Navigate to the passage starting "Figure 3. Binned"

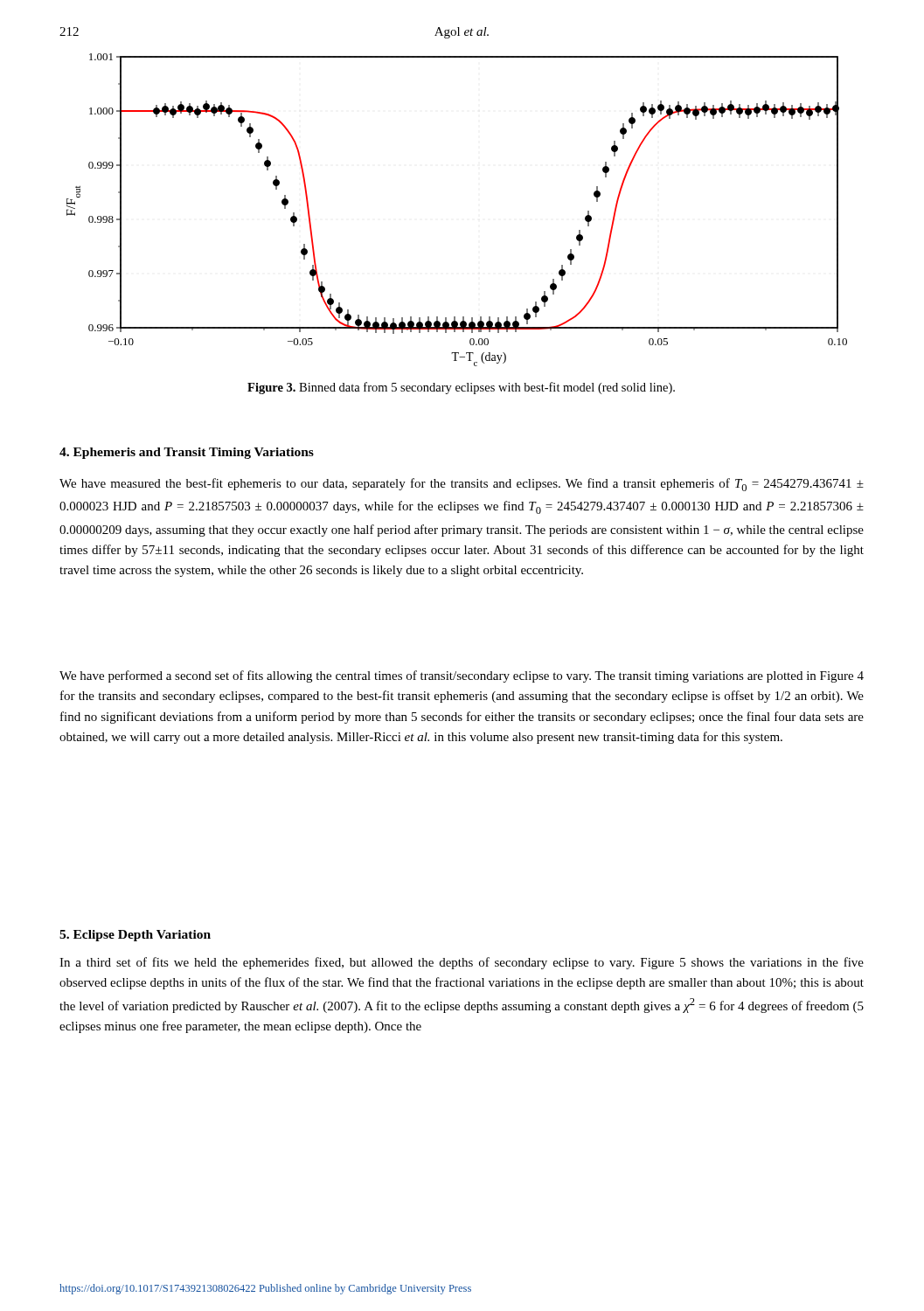462,387
